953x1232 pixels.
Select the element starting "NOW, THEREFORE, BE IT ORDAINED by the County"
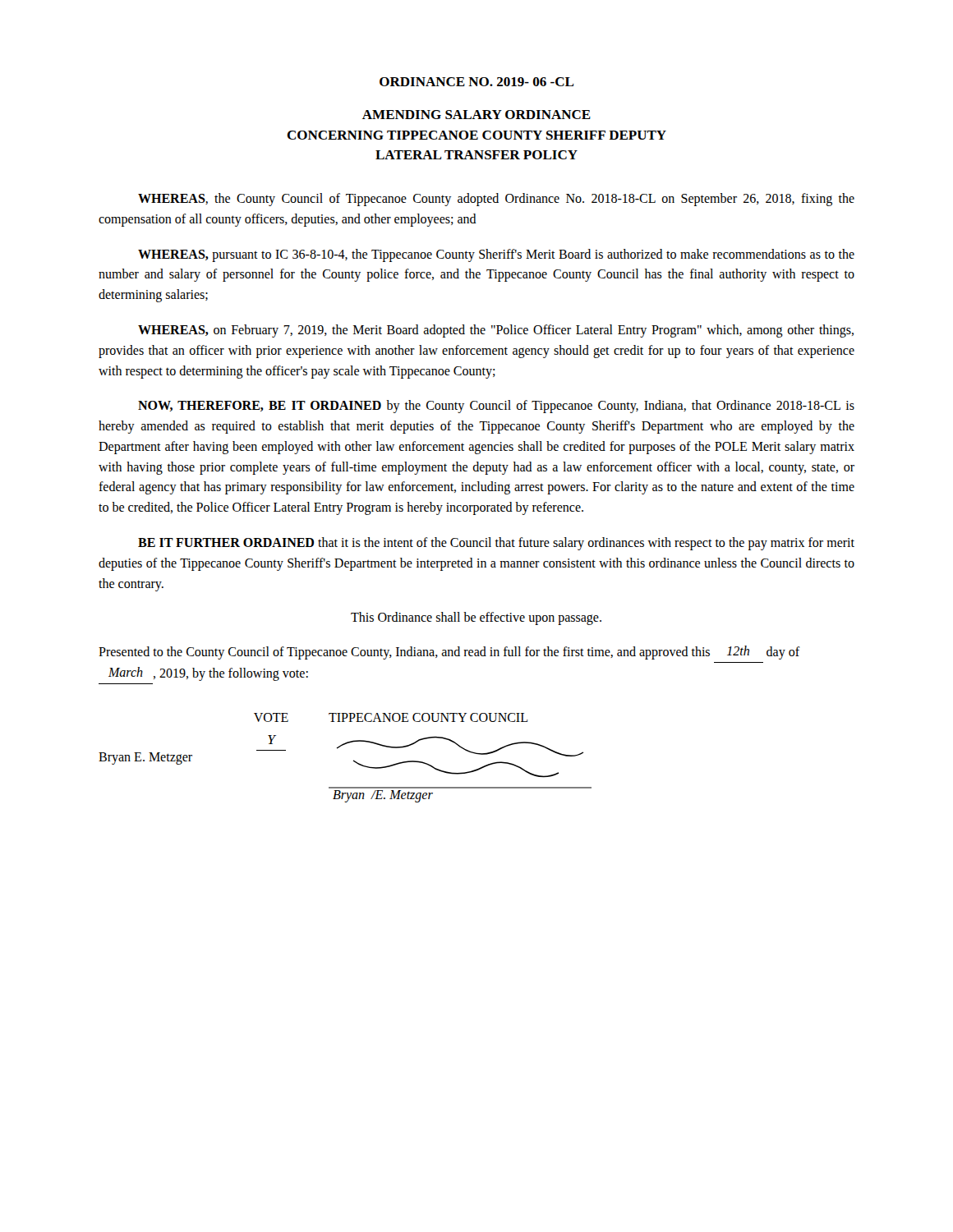[x=476, y=456]
